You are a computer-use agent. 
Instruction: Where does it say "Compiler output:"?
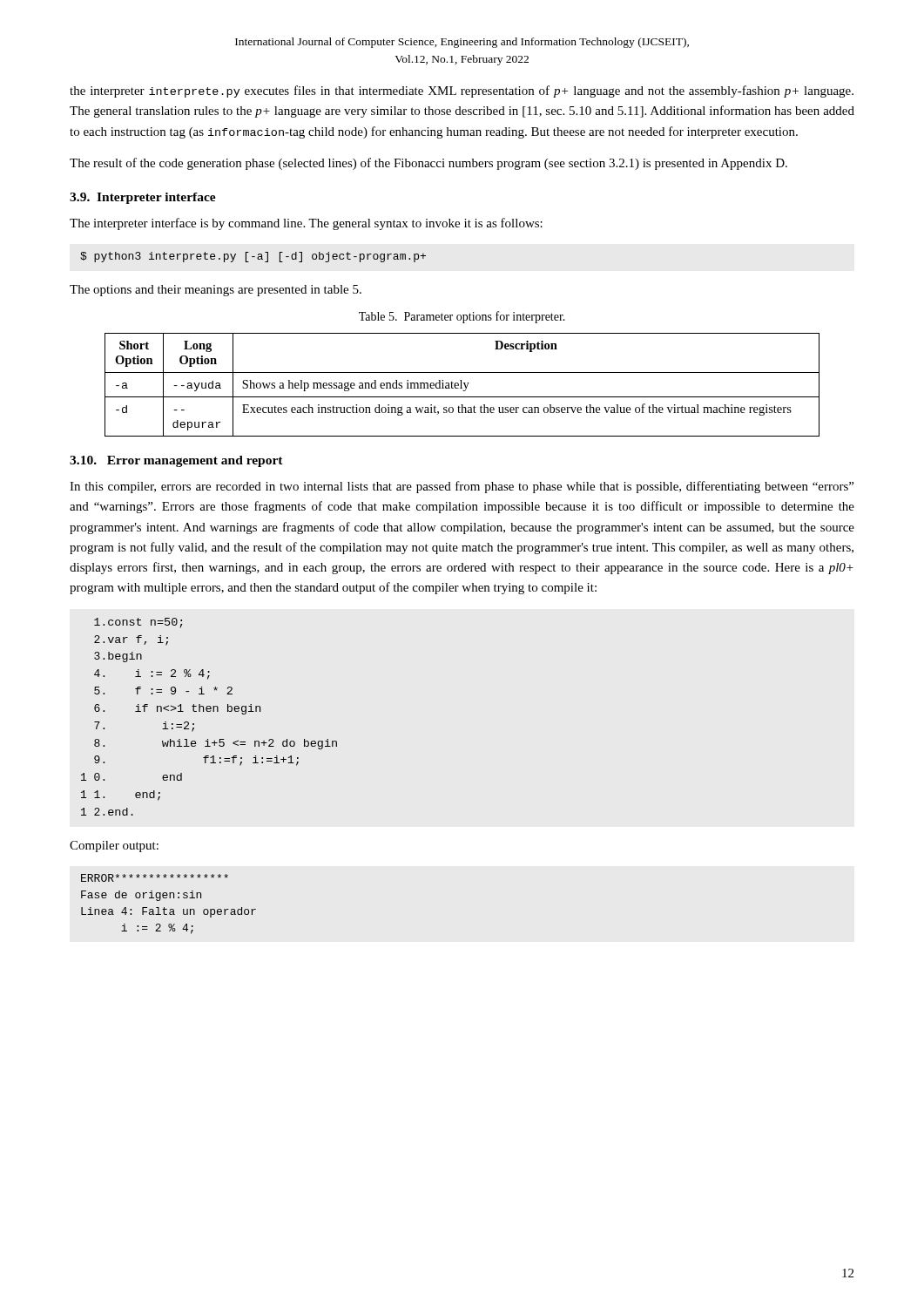[114, 845]
